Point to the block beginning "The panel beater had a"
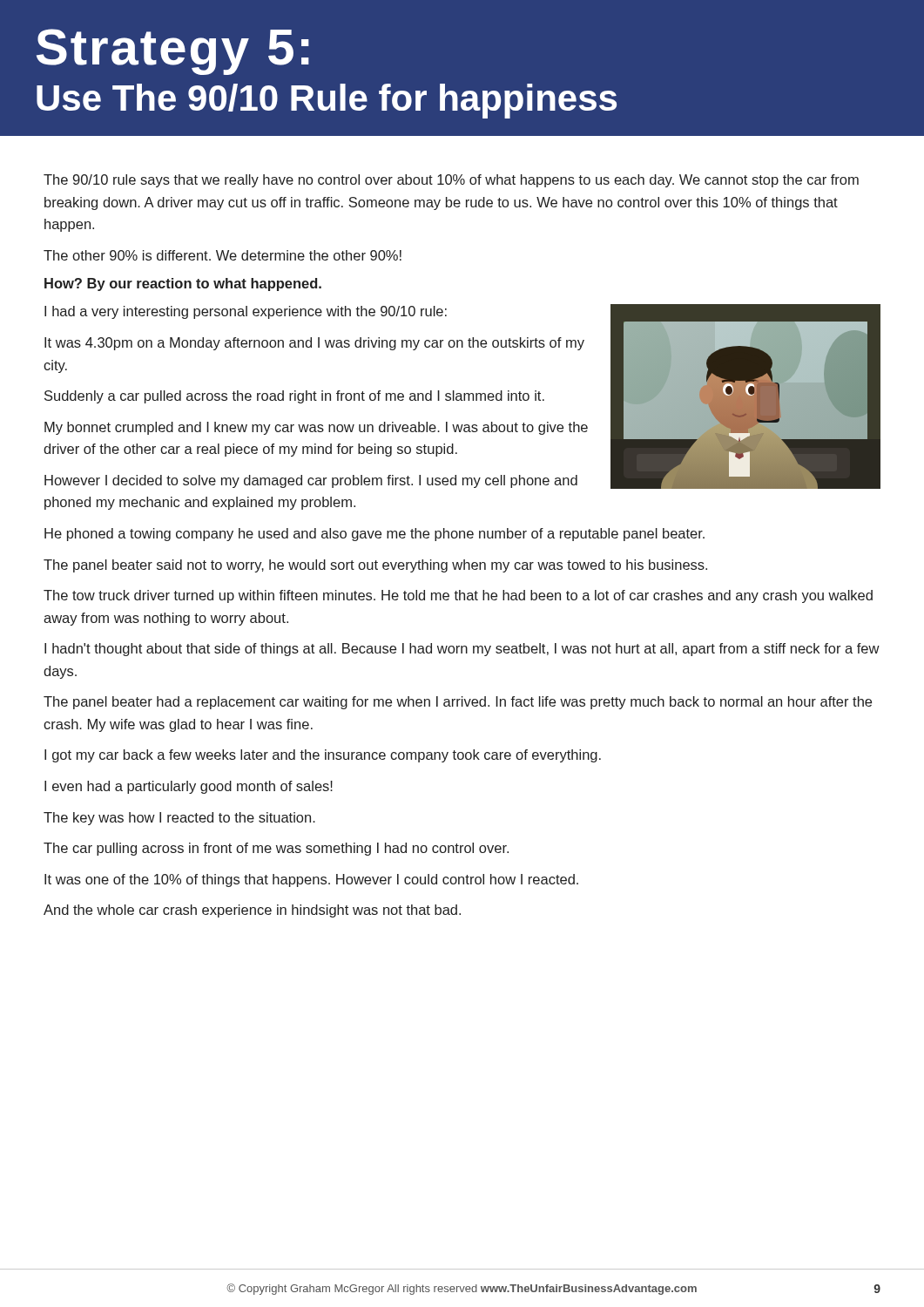 click(x=458, y=713)
